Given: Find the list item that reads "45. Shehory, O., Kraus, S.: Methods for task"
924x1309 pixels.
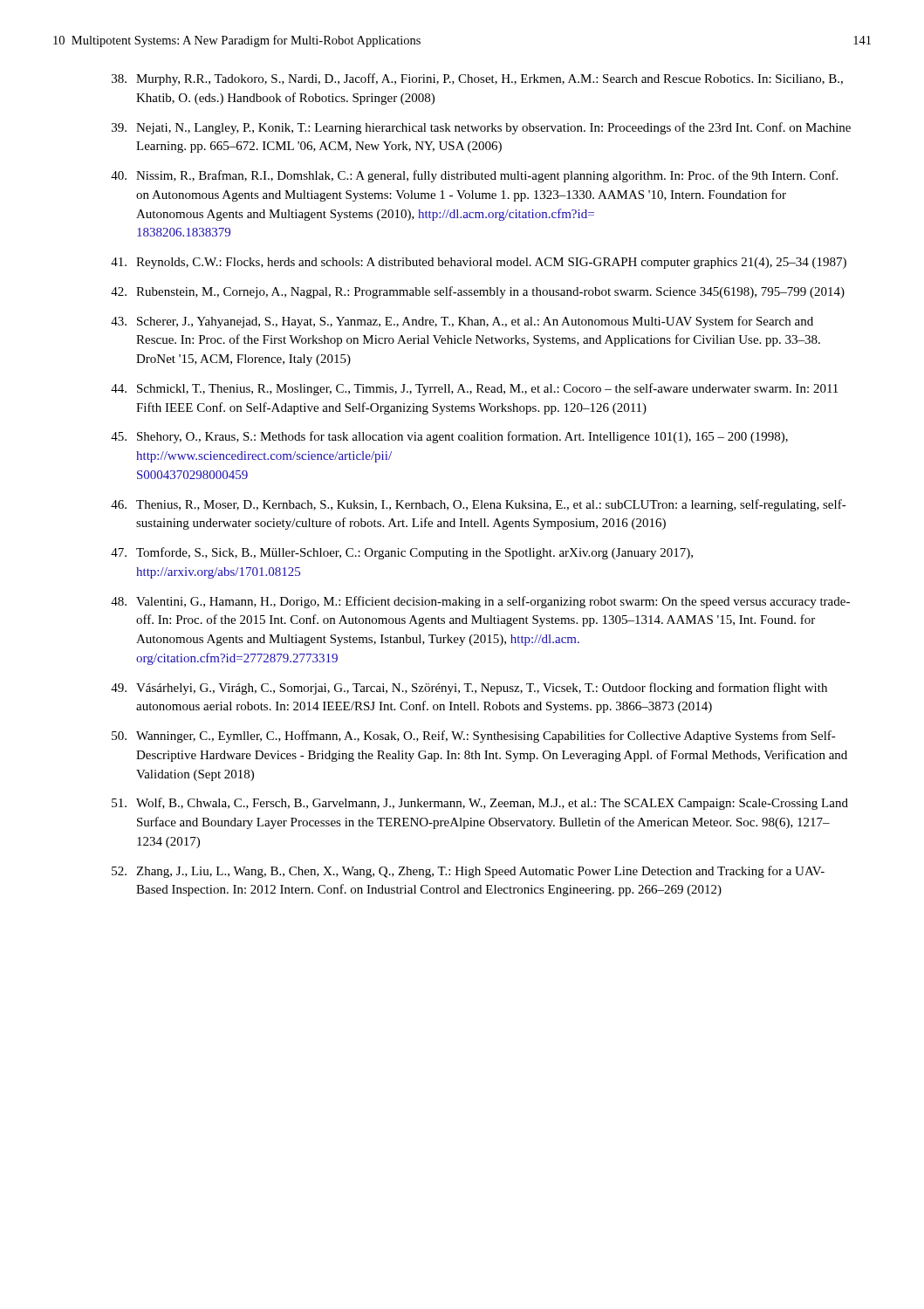Looking at the screenshot, I should [449, 437].
